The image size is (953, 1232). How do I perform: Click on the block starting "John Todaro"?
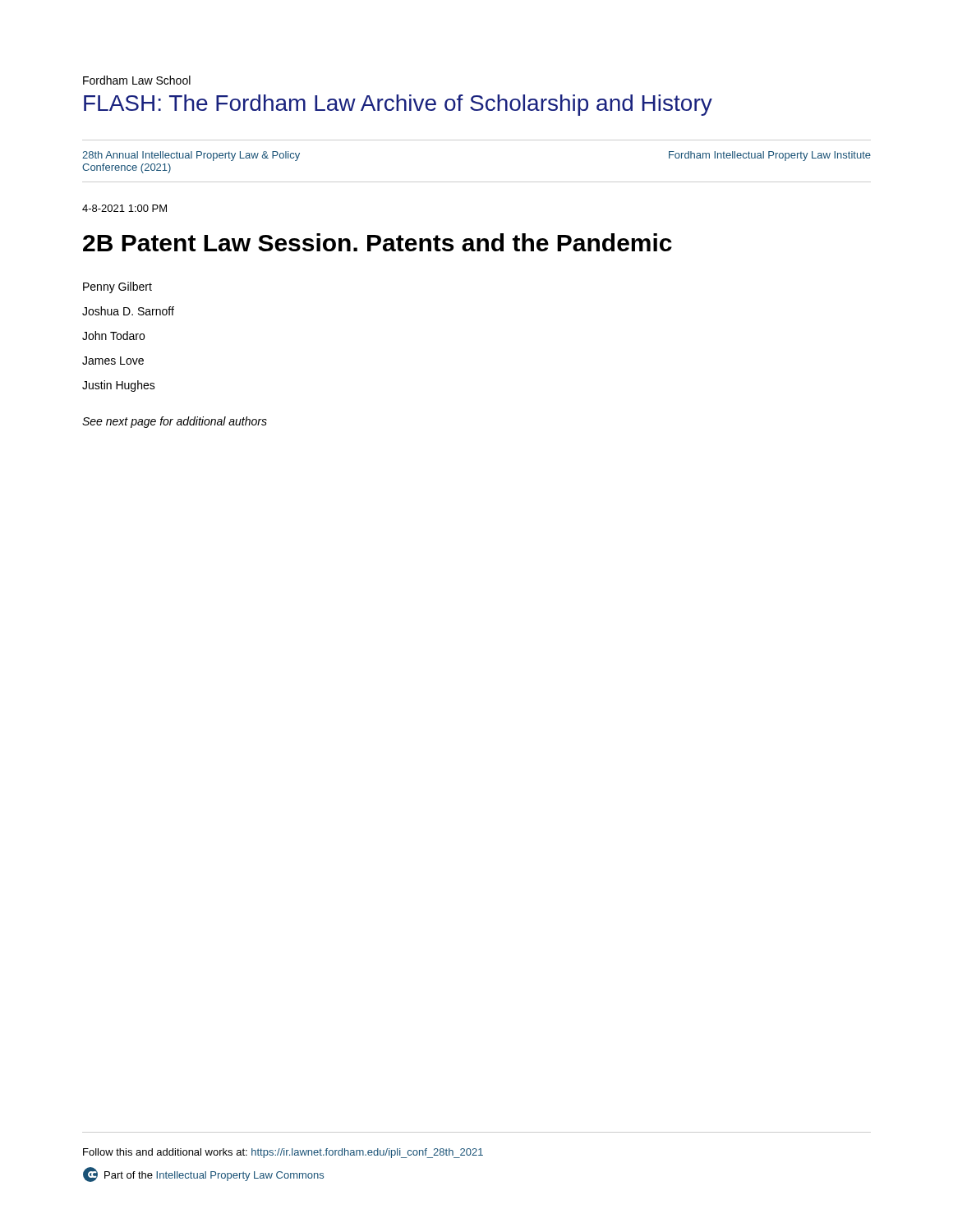coord(114,336)
